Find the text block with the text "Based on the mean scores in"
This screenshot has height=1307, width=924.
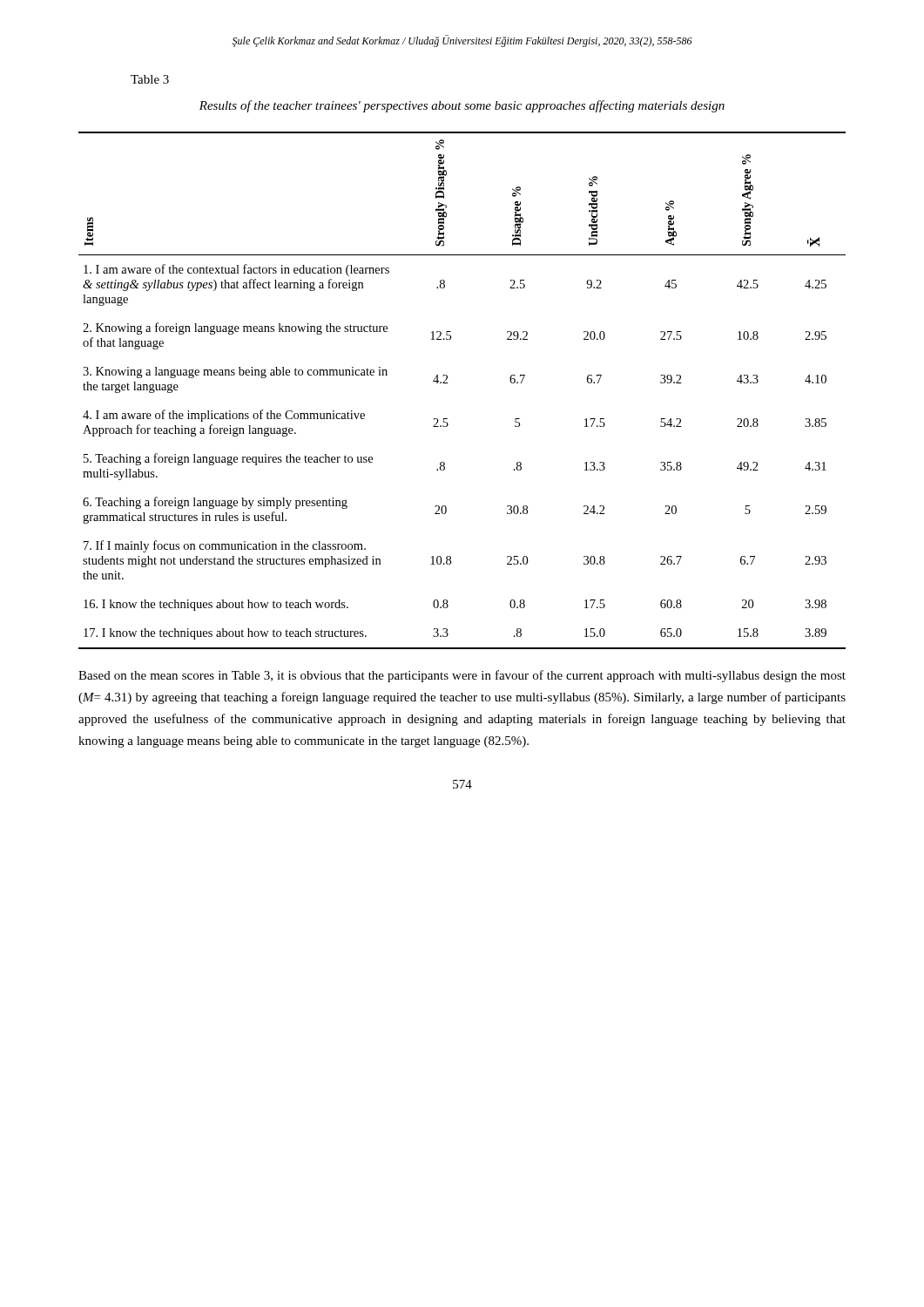click(462, 708)
